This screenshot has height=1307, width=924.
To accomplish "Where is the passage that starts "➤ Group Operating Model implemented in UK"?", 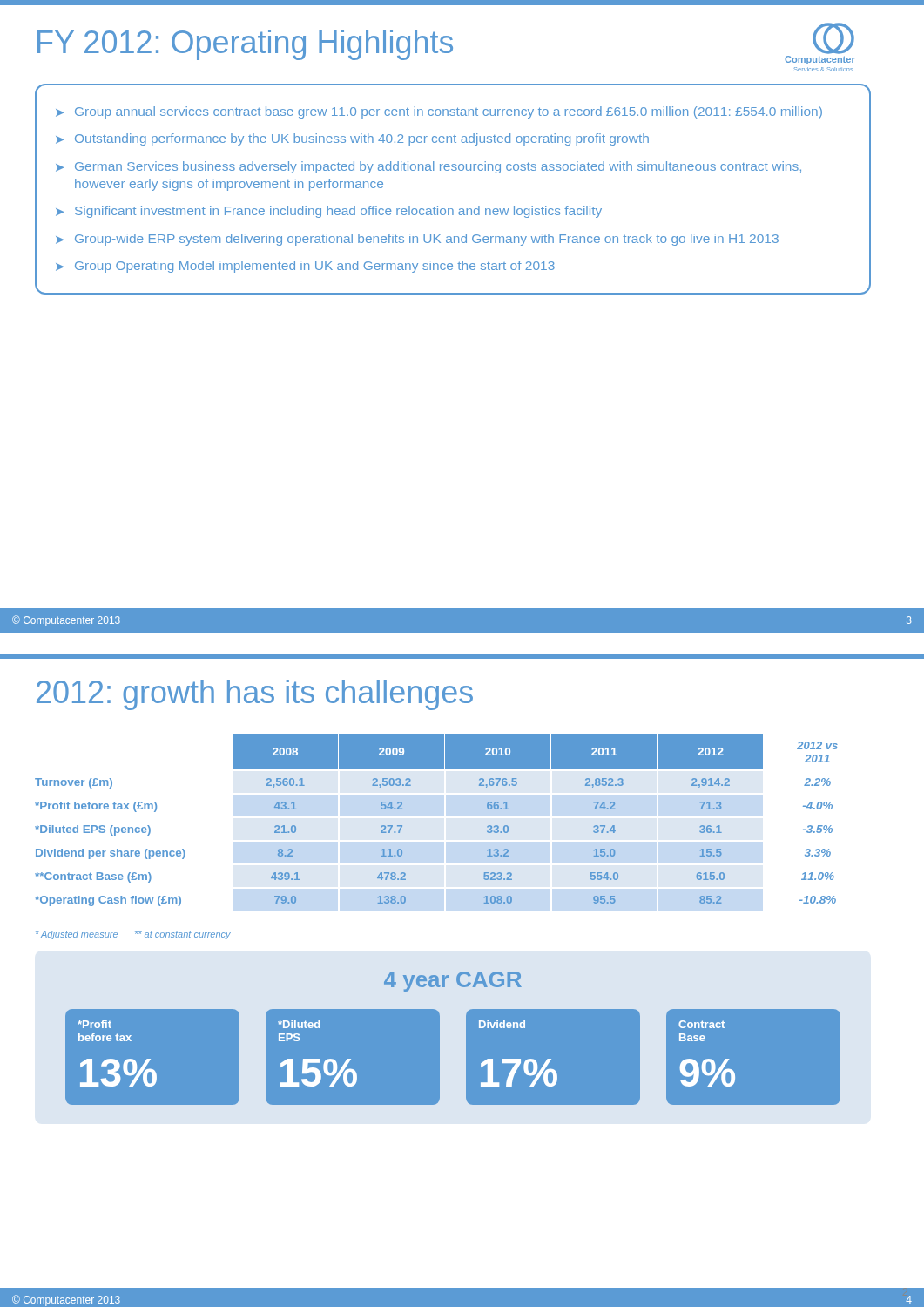I will pyautogui.click(x=304, y=266).
